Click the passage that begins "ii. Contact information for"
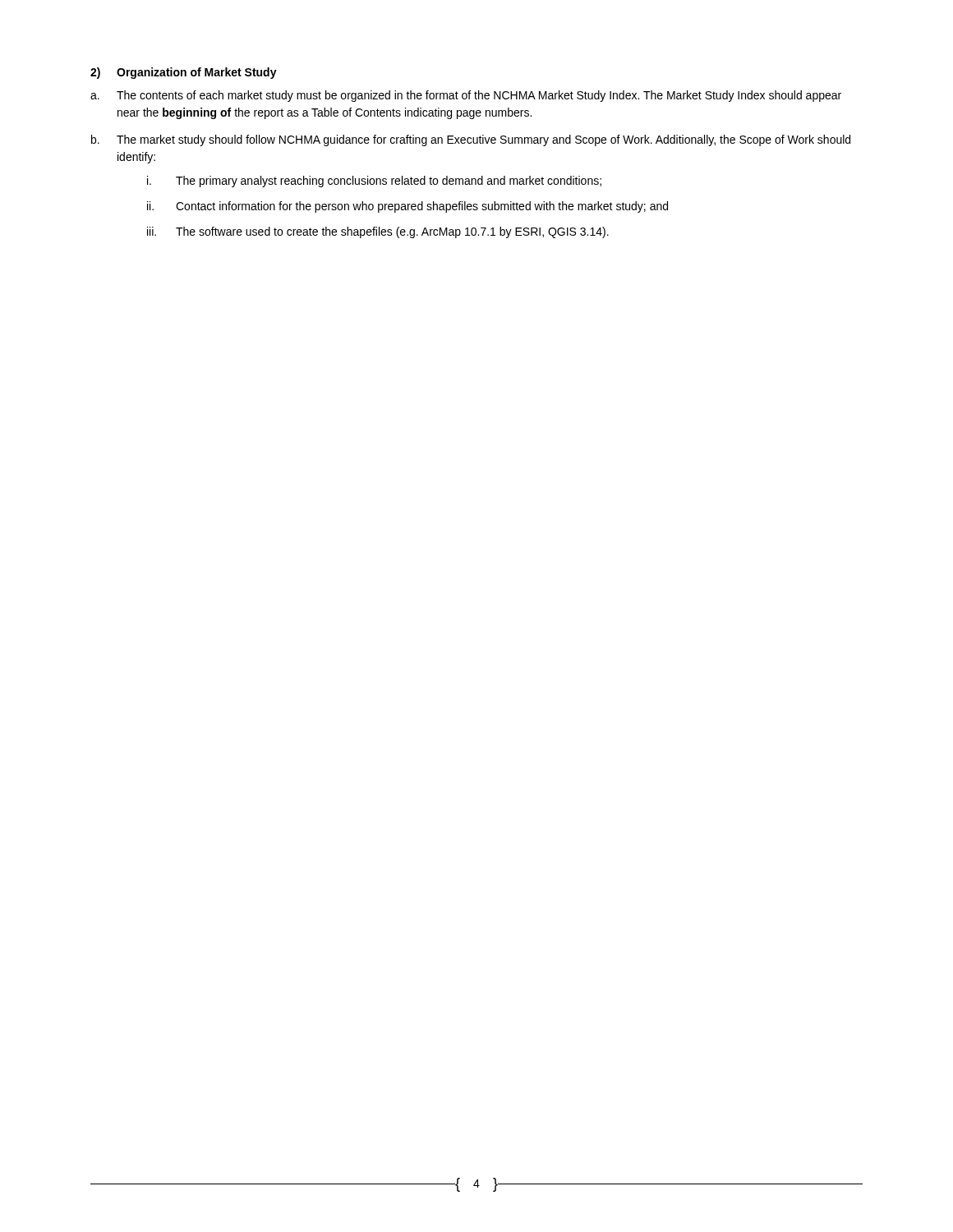This screenshot has width=953, height=1232. click(x=504, y=207)
